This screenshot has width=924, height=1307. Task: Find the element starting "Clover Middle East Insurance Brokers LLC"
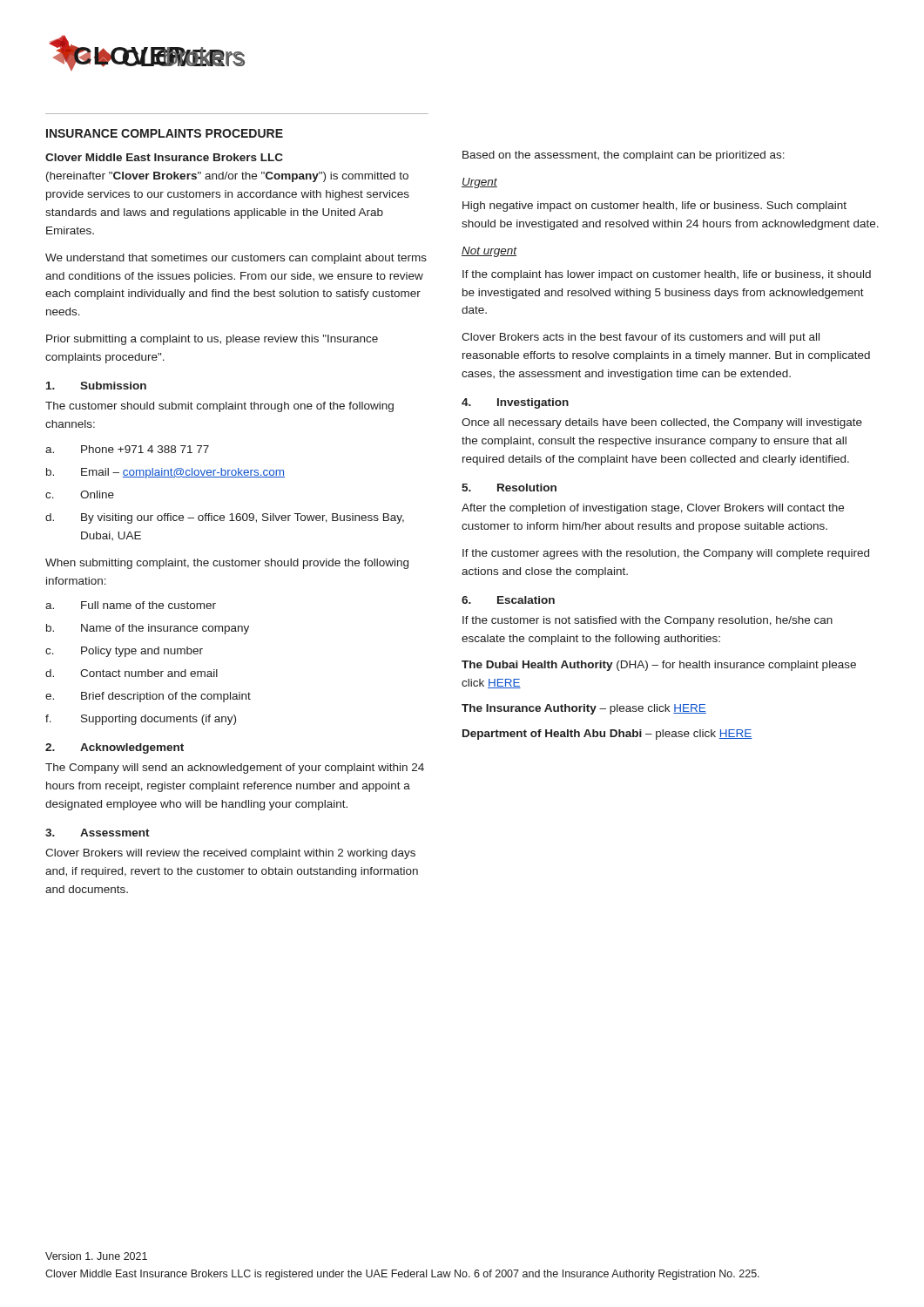(227, 194)
